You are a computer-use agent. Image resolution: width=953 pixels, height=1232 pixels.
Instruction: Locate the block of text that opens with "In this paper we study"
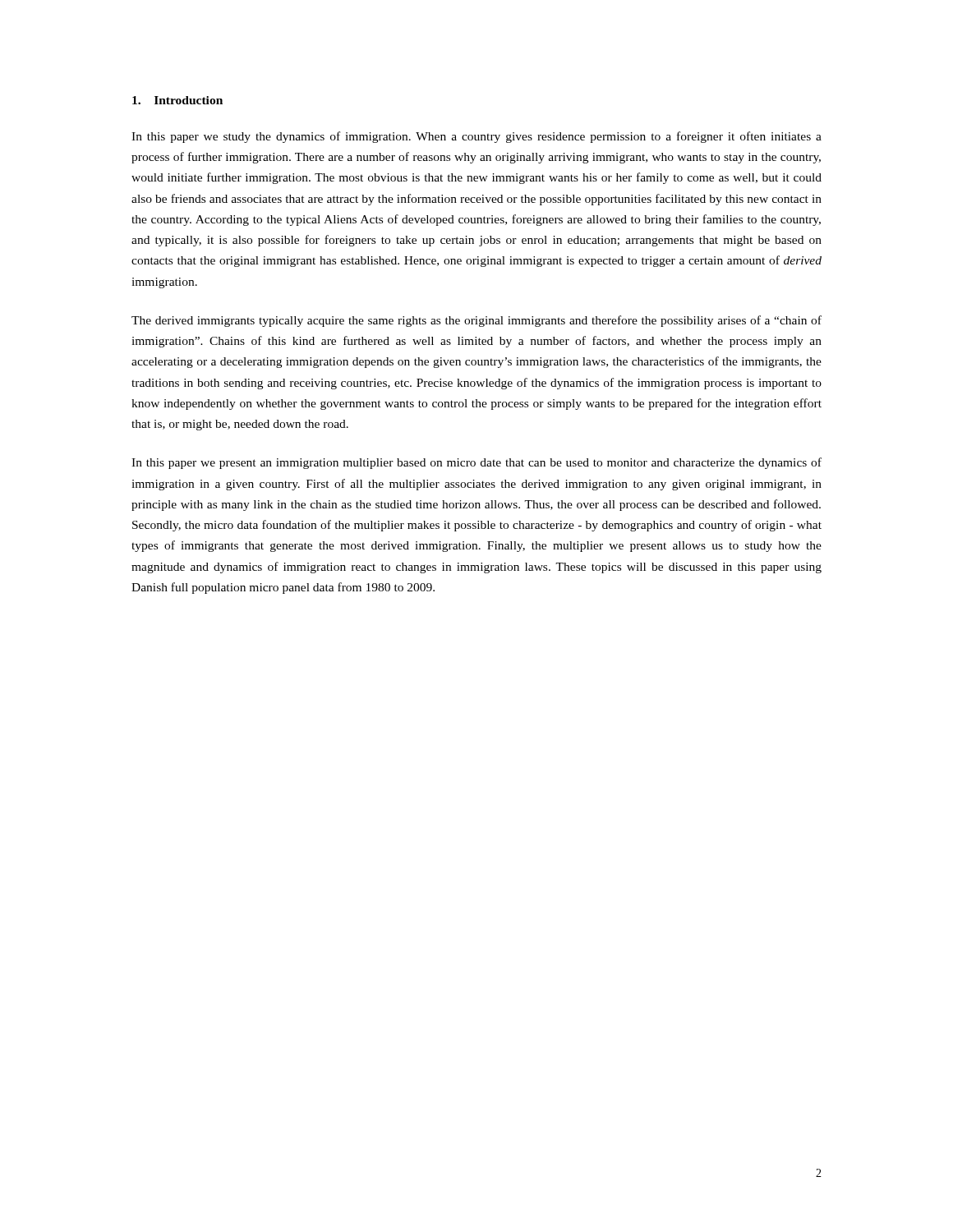(x=476, y=208)
